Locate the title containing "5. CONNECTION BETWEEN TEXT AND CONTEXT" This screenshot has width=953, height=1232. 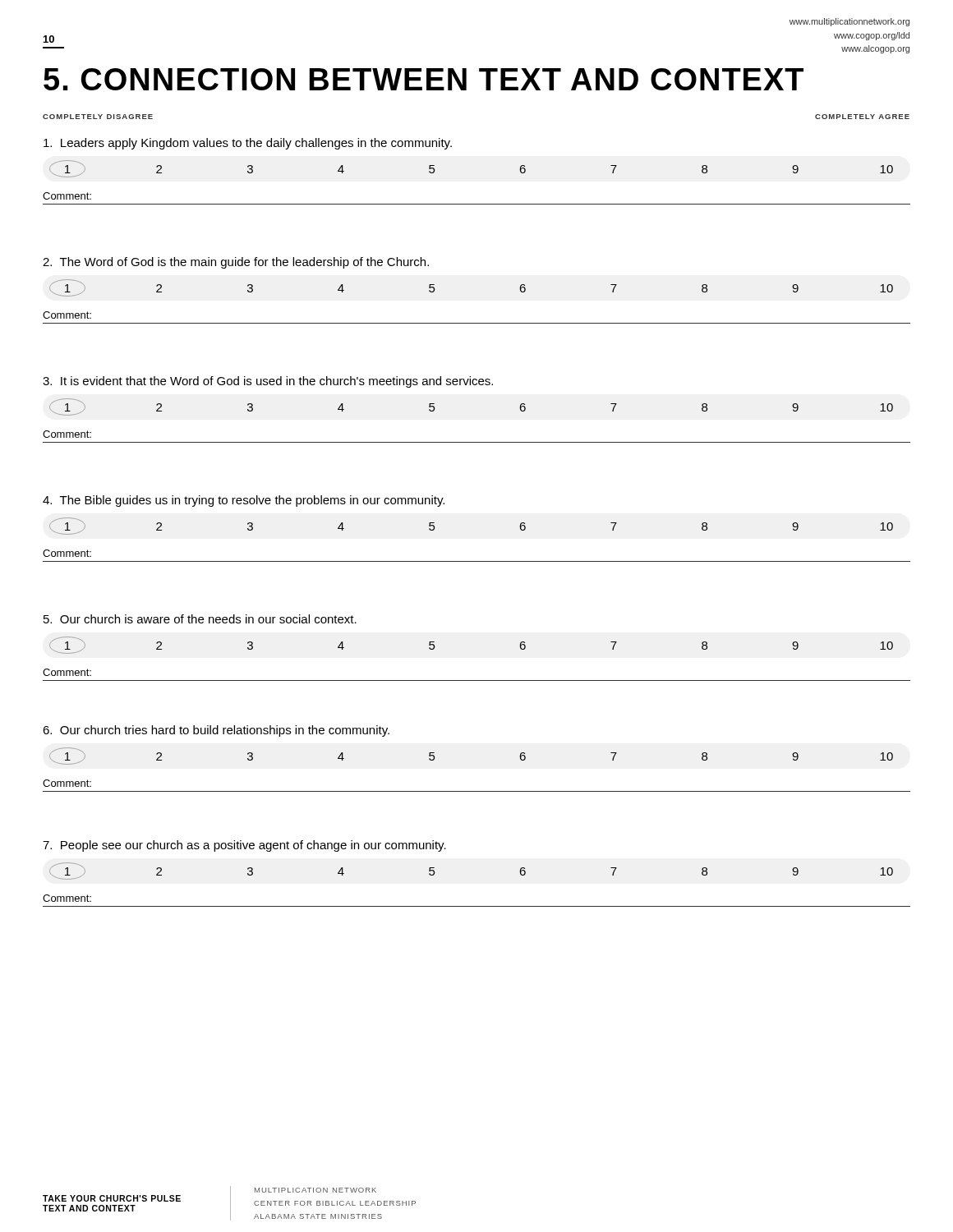click(424, 80)
